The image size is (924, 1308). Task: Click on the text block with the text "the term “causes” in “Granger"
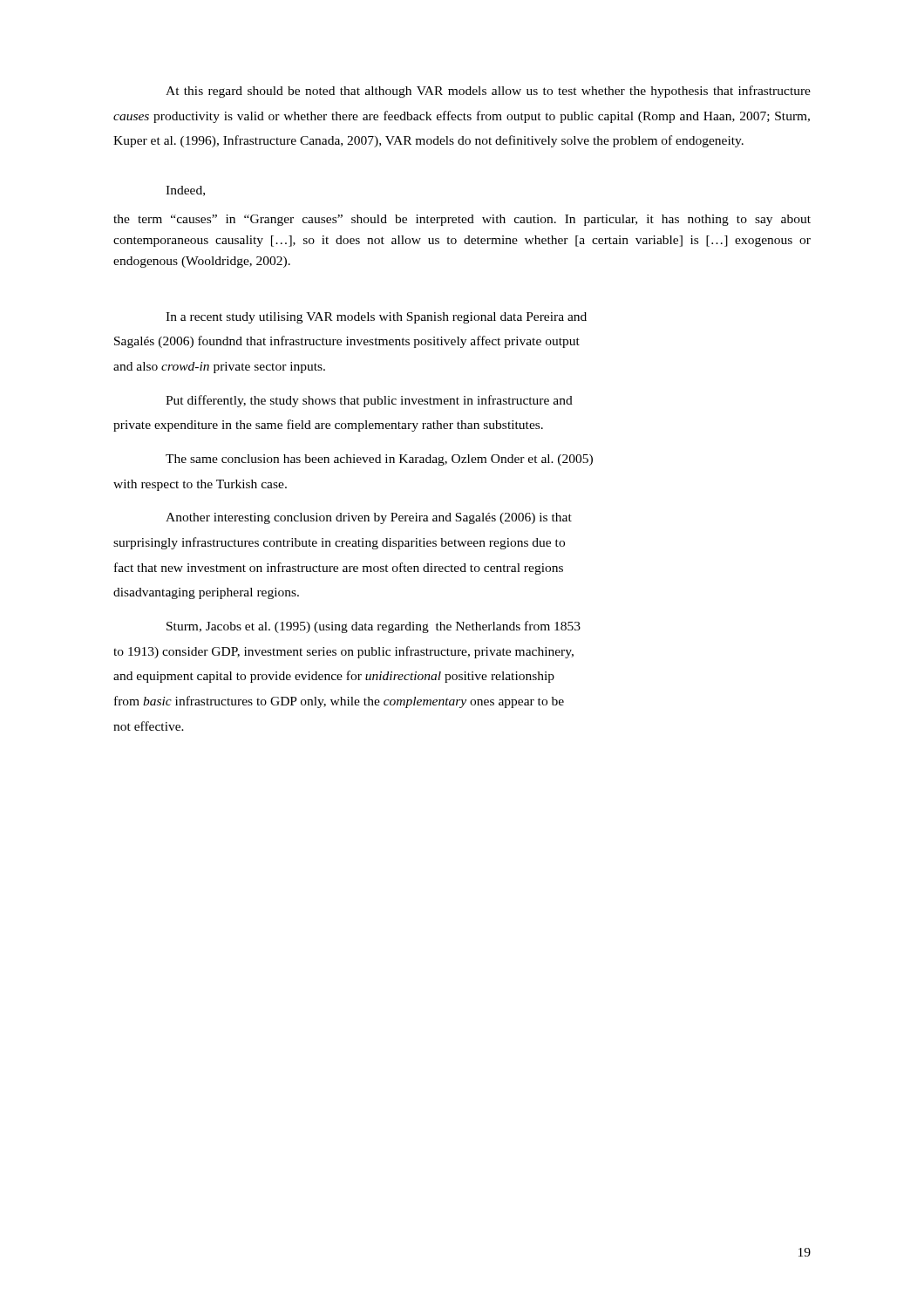click(462, 239)
